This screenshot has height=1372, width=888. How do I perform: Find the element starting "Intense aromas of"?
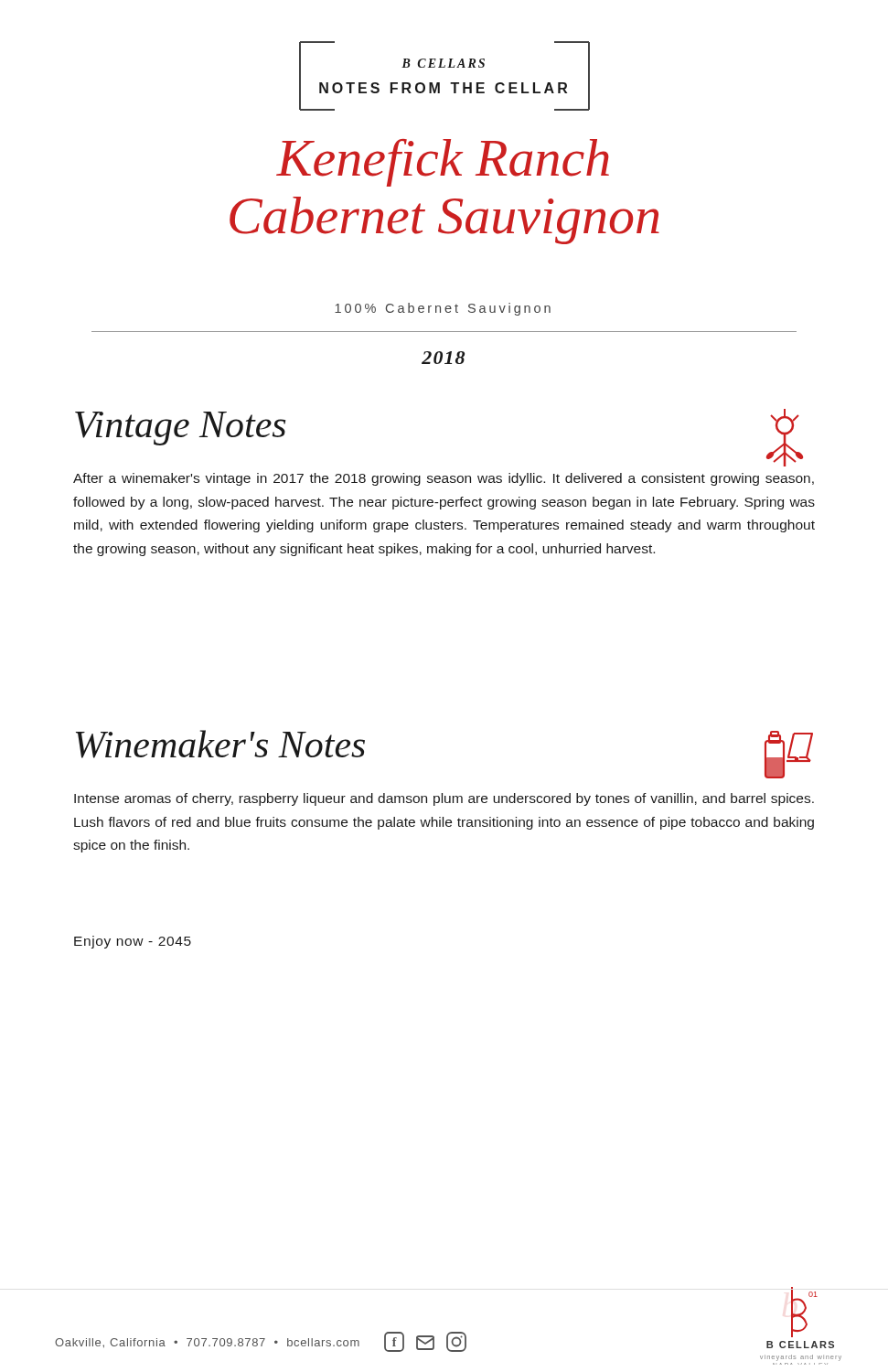444,821
